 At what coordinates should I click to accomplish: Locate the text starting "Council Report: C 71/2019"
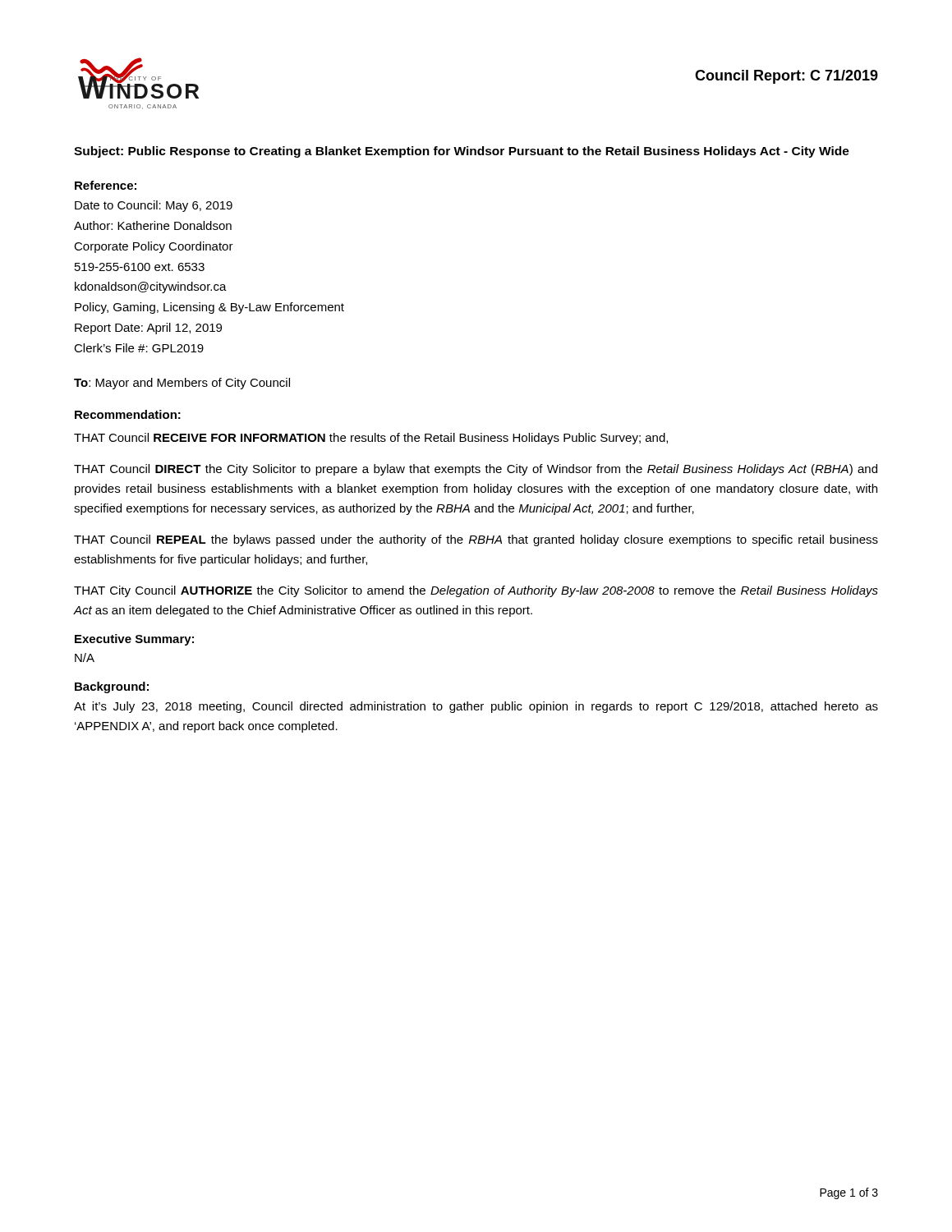(786, 76)
